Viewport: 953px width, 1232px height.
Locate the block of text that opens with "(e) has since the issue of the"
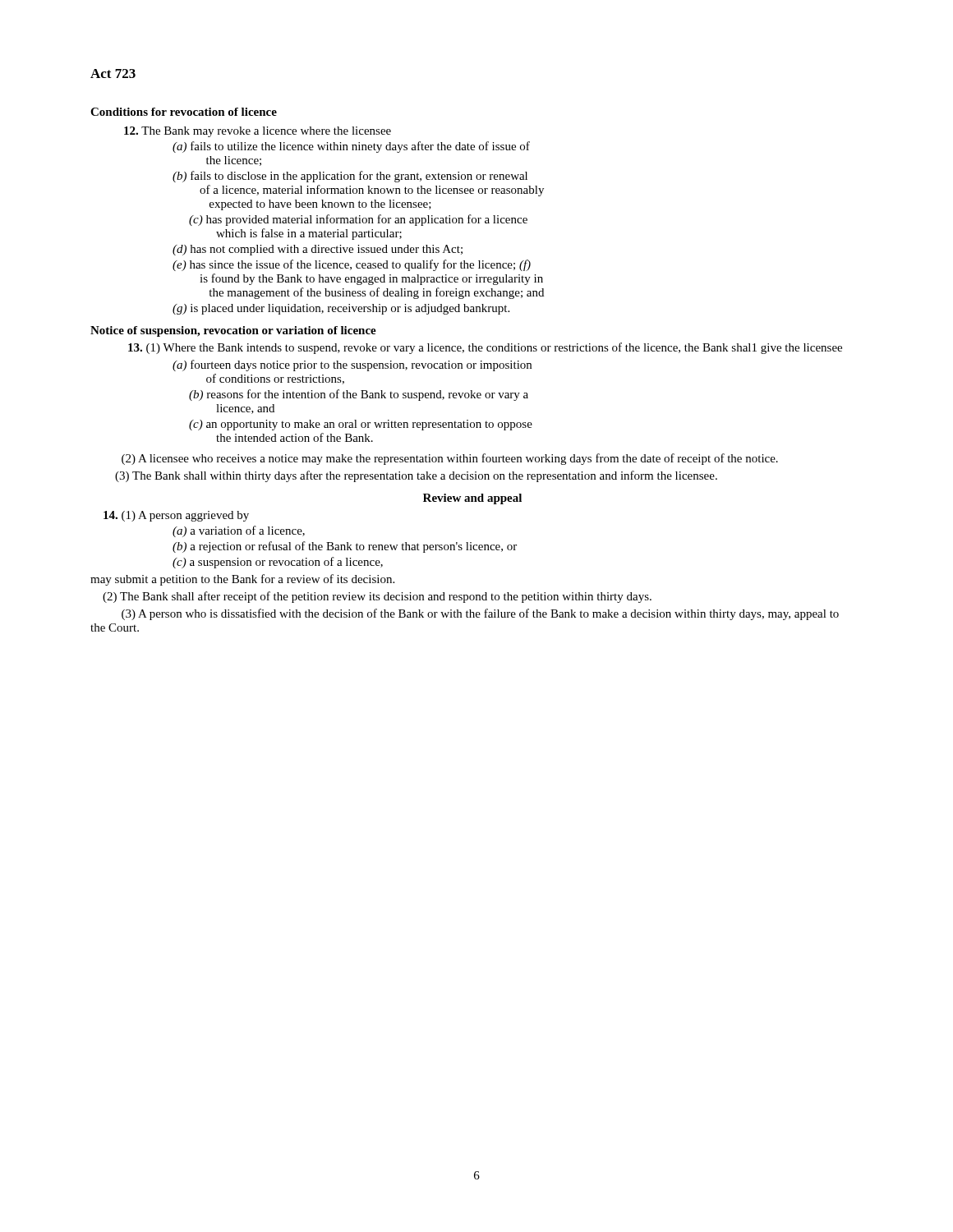(x=358, y=278)
